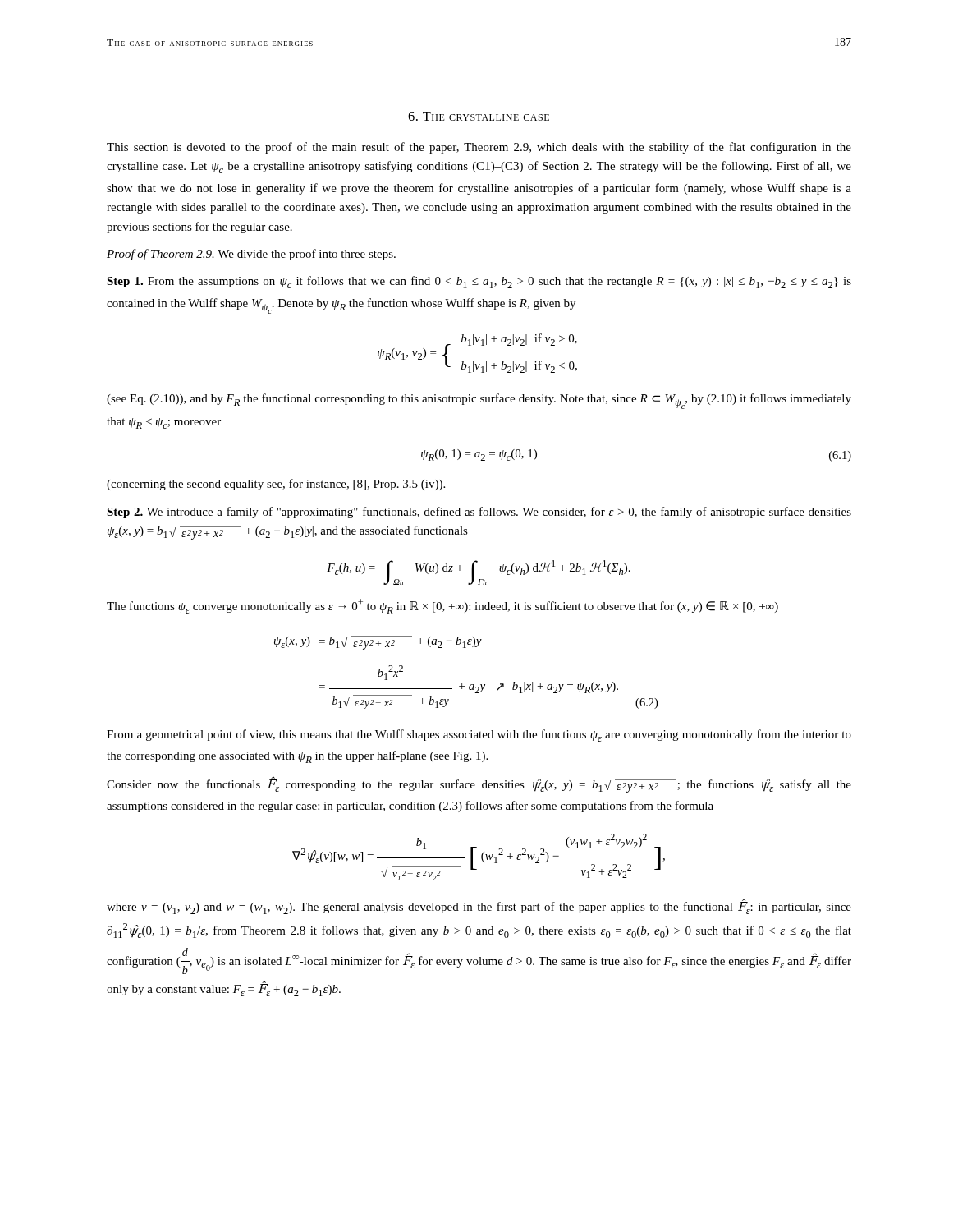Click the passage that begins "The functions ψε converge monotonically"

click(443, 606)
